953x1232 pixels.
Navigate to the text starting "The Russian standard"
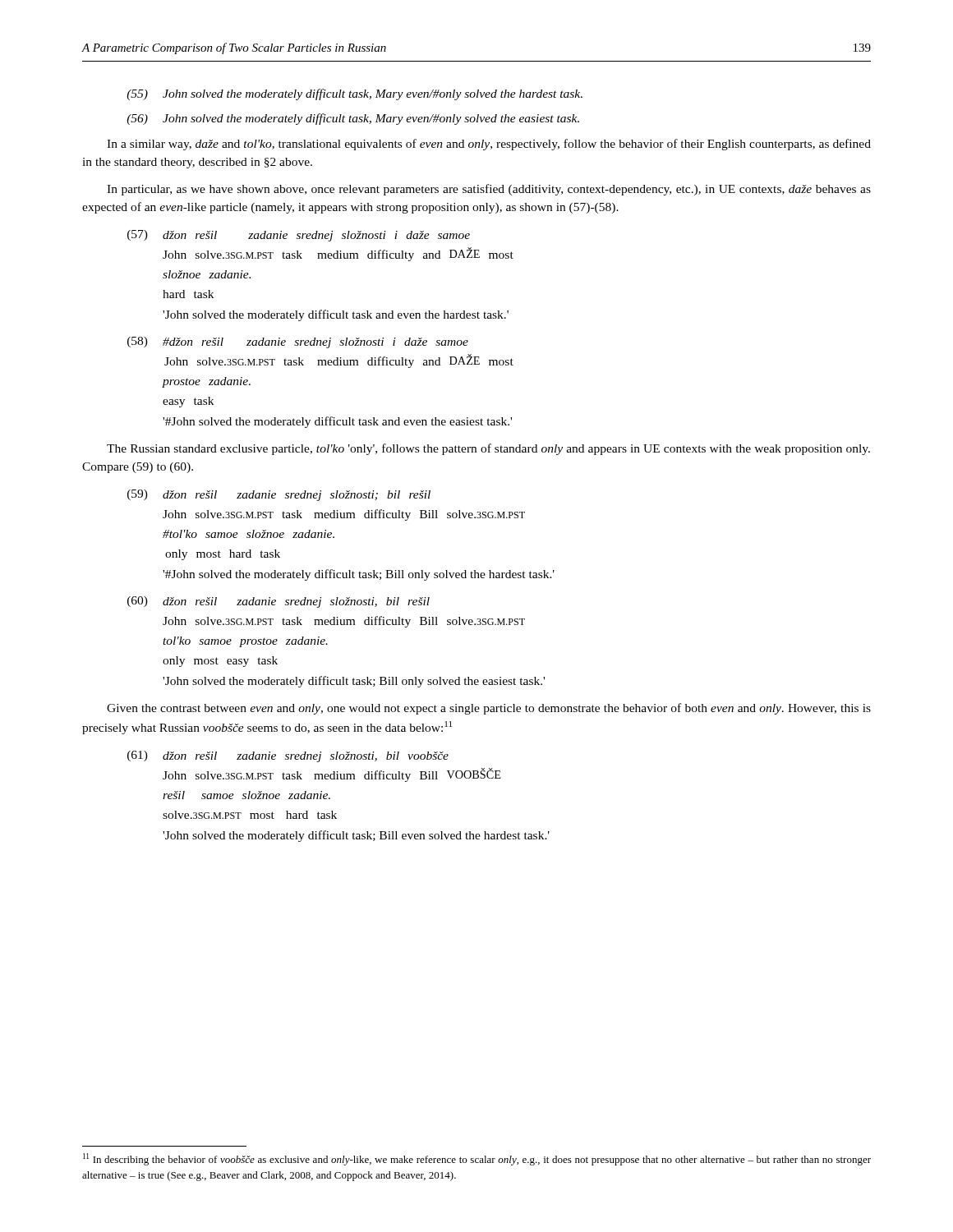coord(476,457)
